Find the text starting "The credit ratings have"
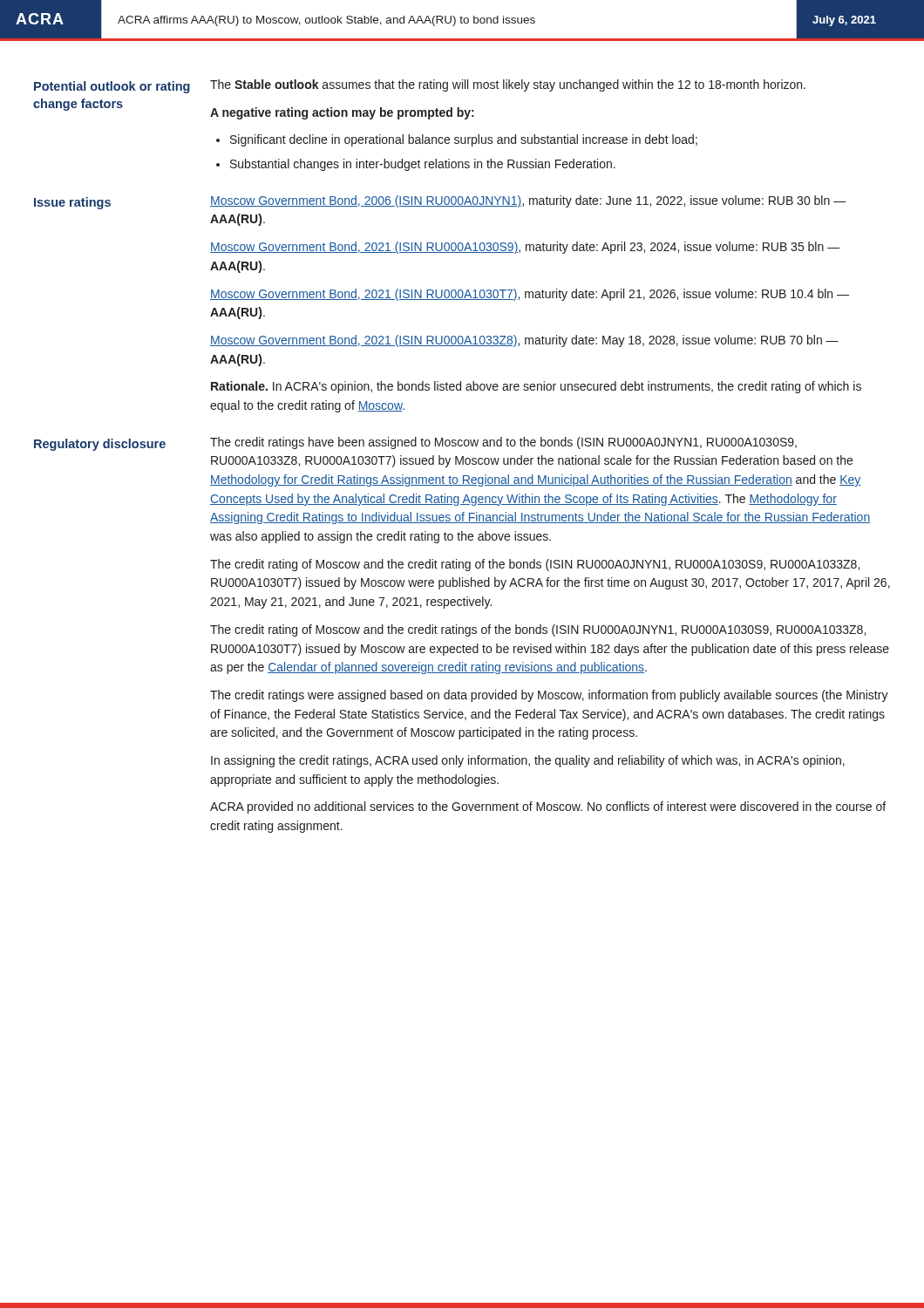Image resolution: width=924 pixels, height=1308 pixels. [x=551, y=490]
